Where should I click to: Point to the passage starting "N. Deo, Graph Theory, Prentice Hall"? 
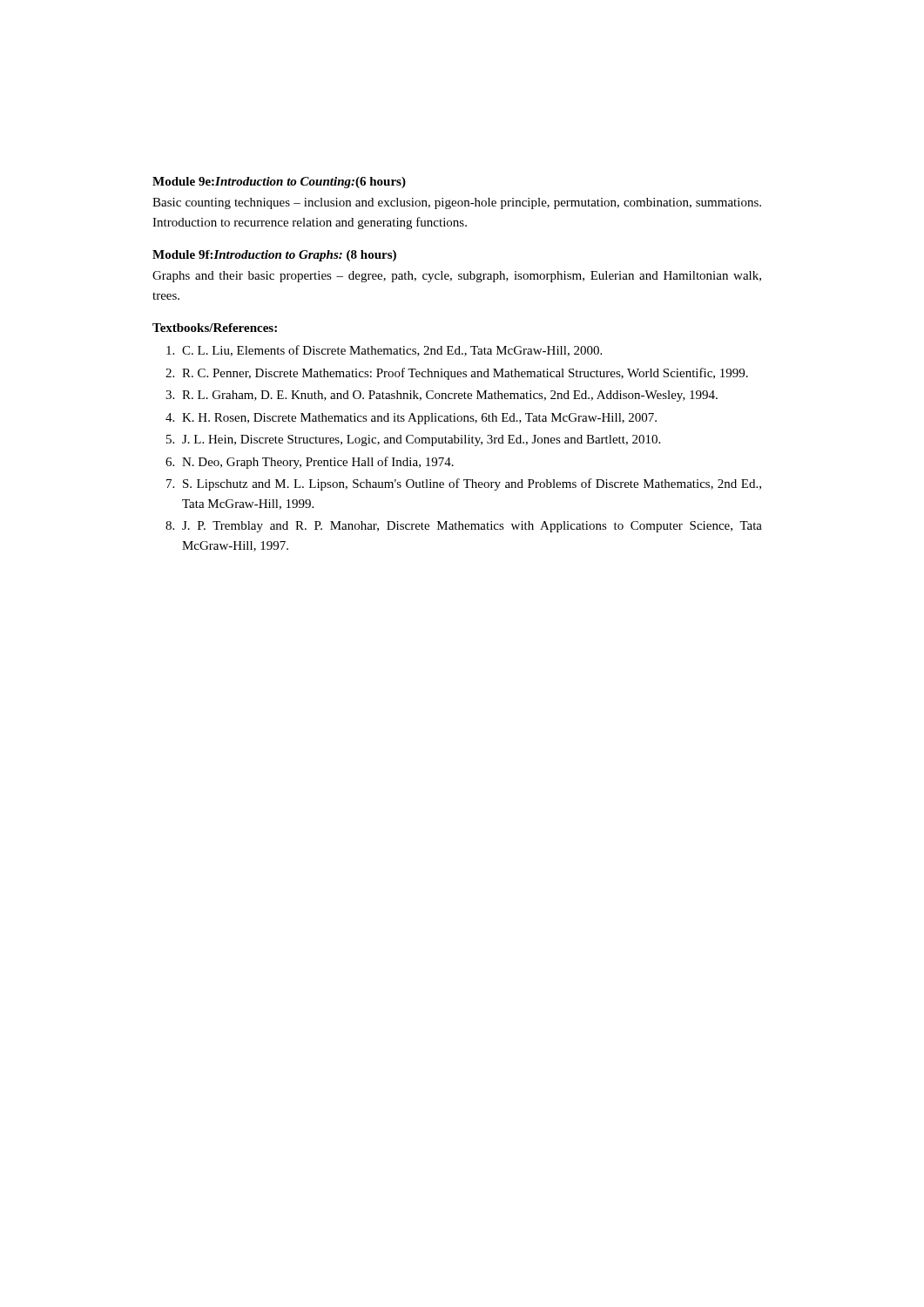[457, 462]
